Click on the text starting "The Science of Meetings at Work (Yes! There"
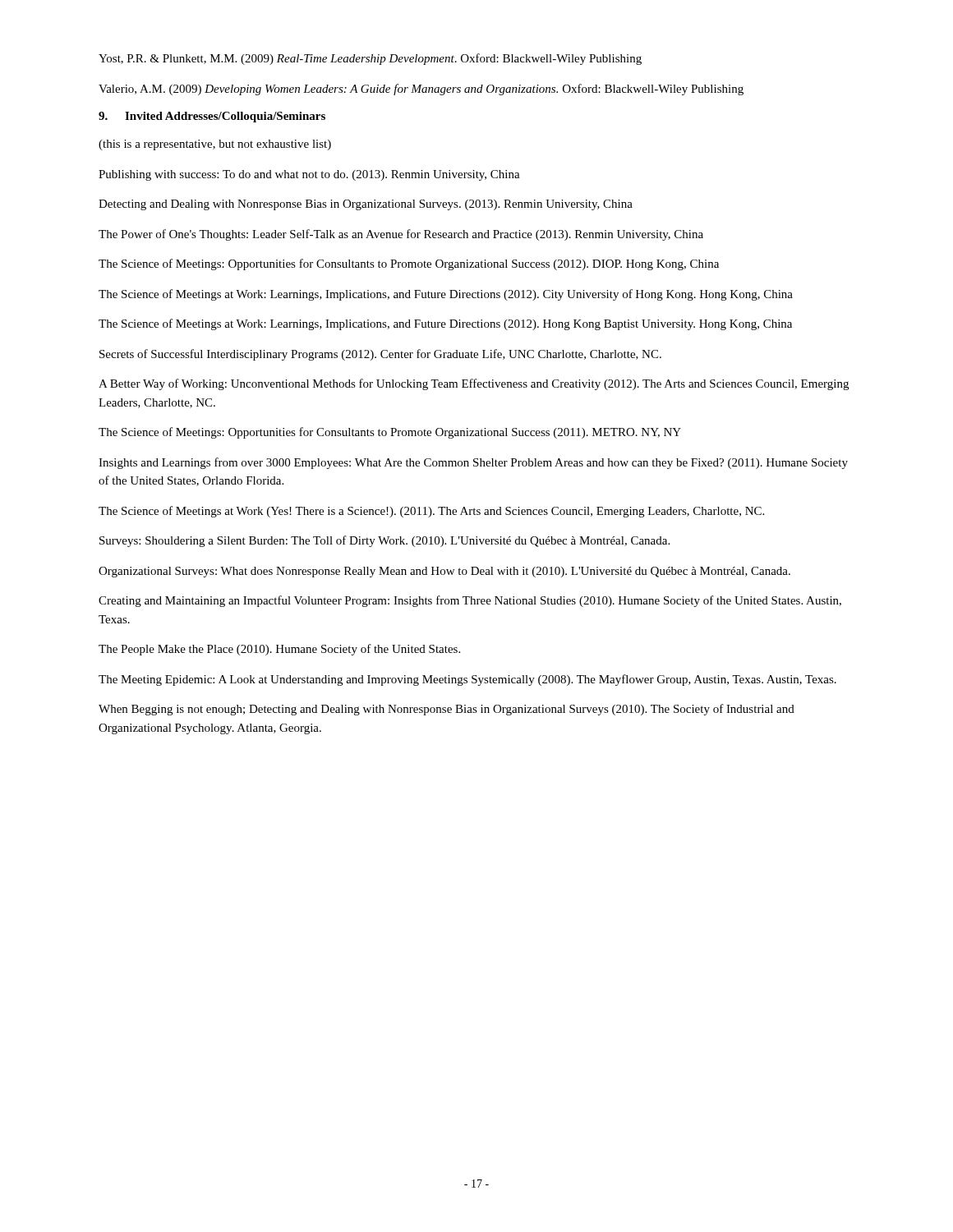The image size is (953, 1232). 432,510
